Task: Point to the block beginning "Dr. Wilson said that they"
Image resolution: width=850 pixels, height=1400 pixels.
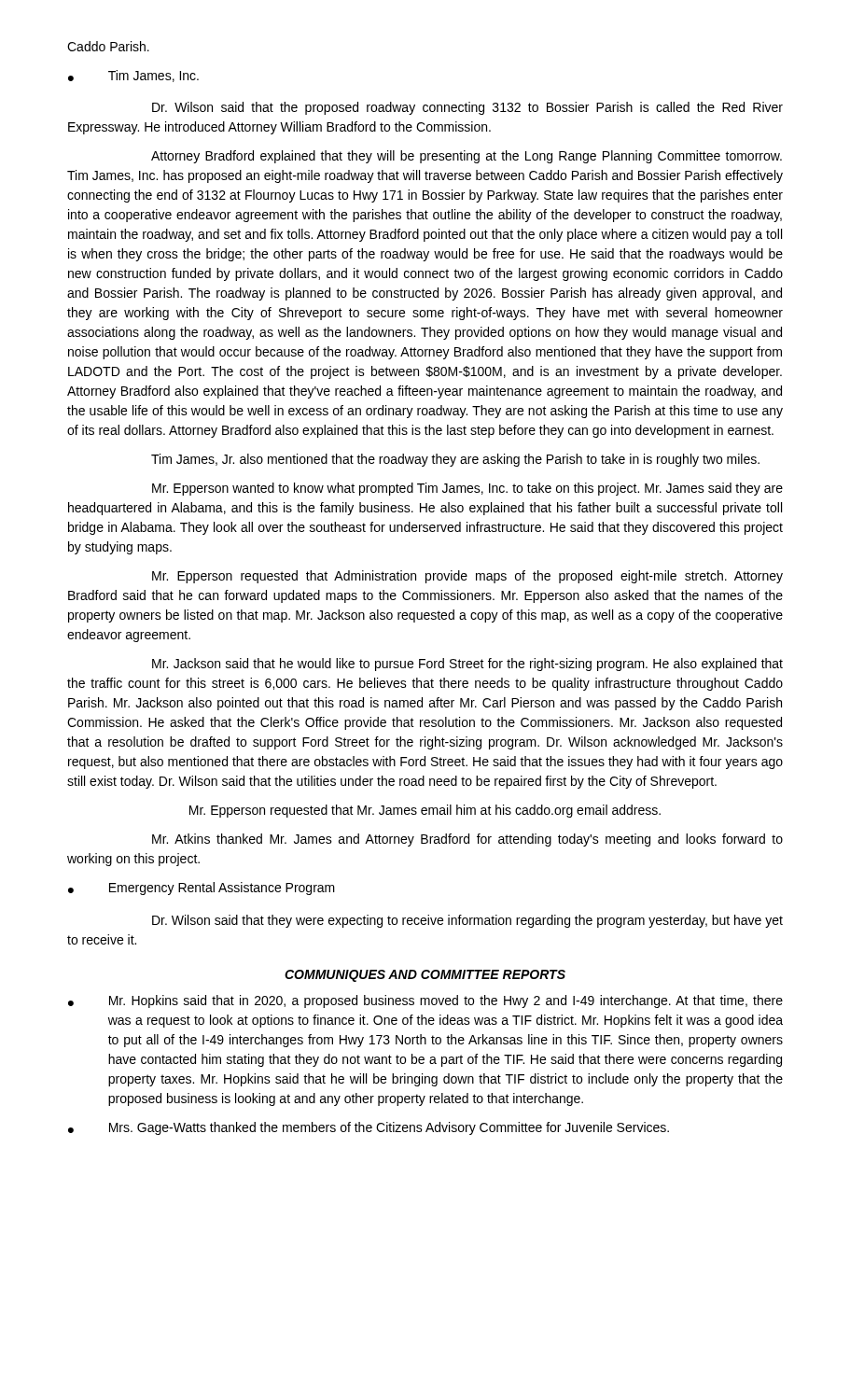Action: [425, 930]
